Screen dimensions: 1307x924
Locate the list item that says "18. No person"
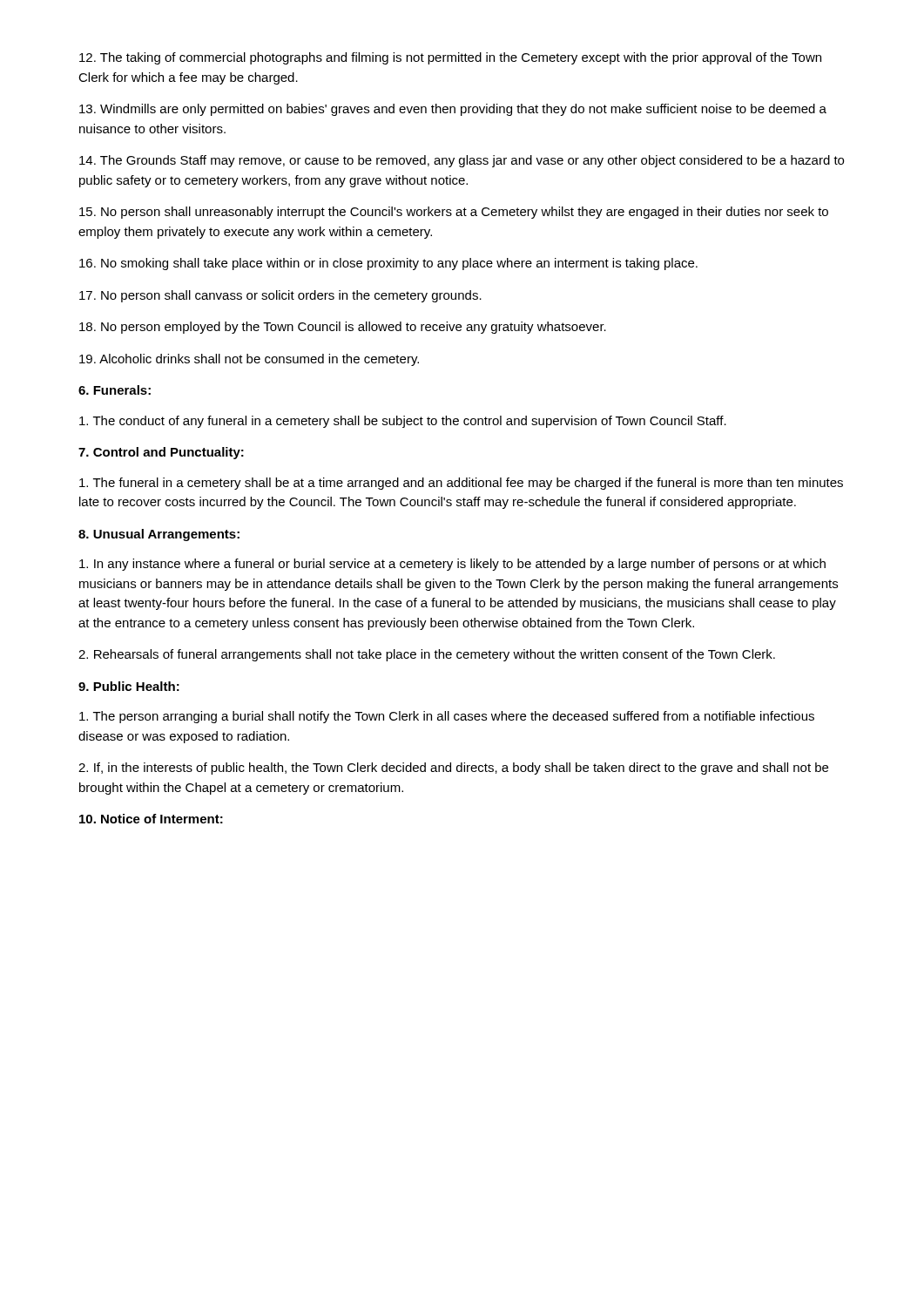point(343,326)
